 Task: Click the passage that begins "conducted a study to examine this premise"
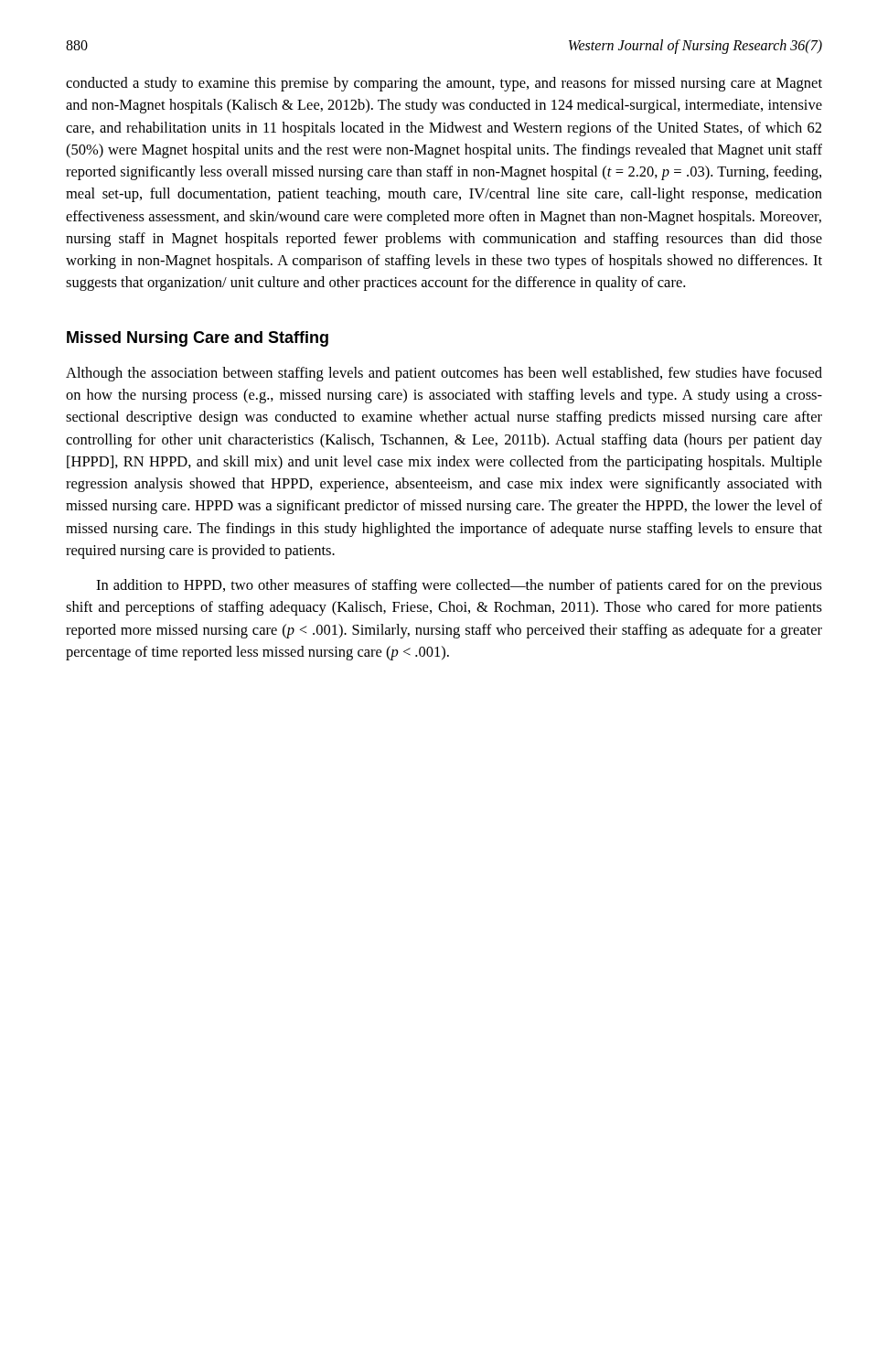(444, 183)
